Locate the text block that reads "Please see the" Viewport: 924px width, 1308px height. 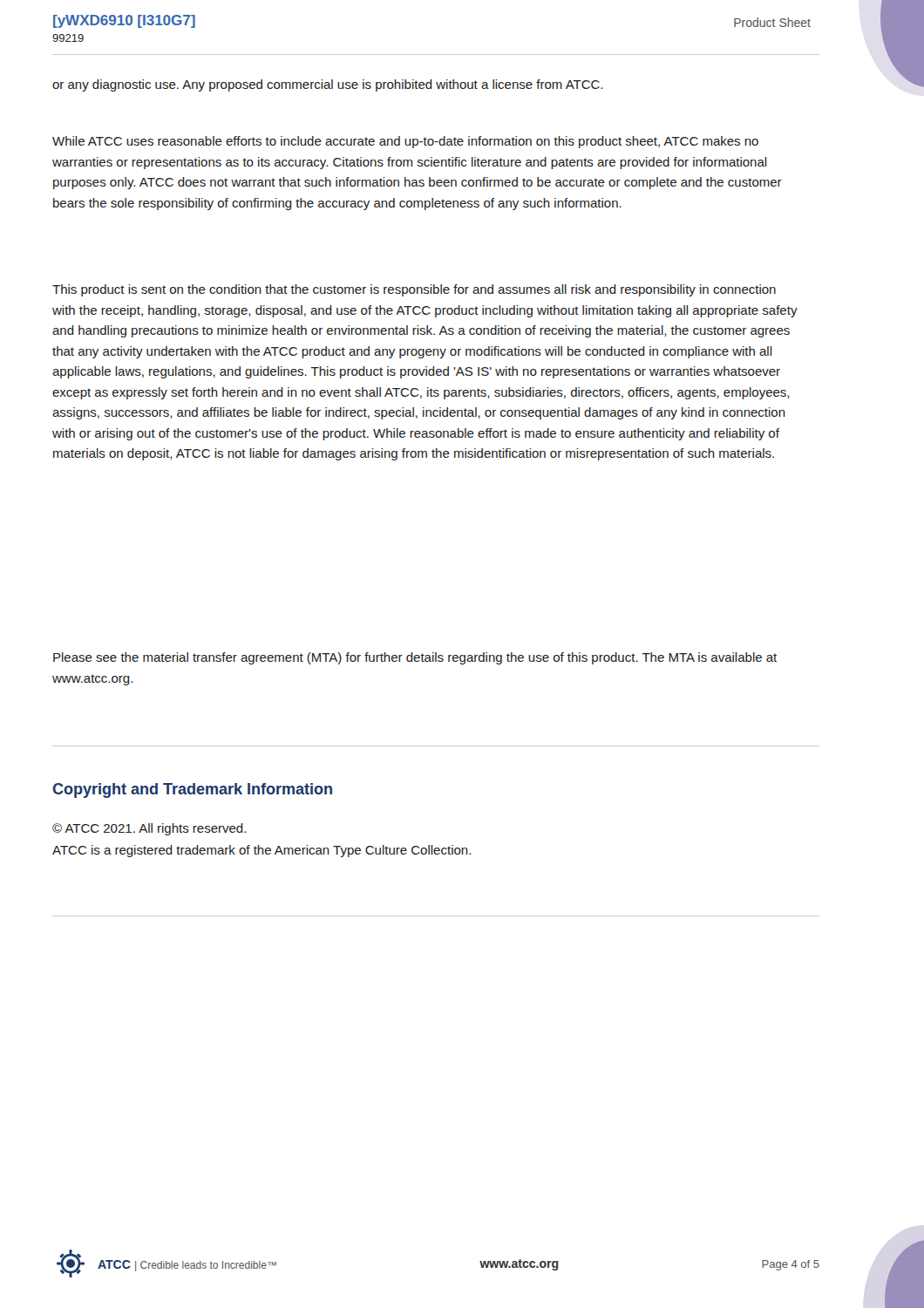[415, 667]
